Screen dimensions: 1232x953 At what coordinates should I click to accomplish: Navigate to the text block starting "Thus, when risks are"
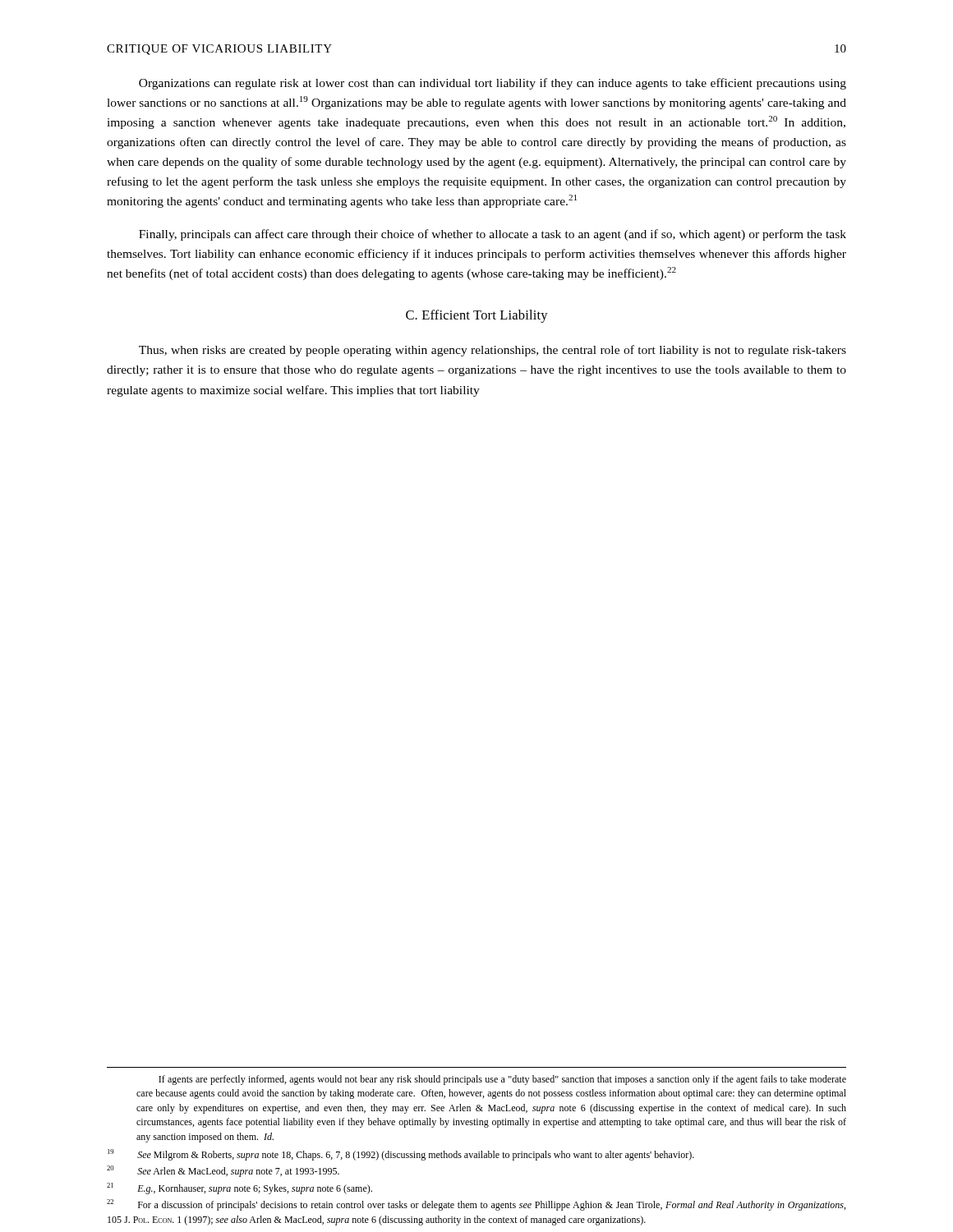[x=476, y=370]
